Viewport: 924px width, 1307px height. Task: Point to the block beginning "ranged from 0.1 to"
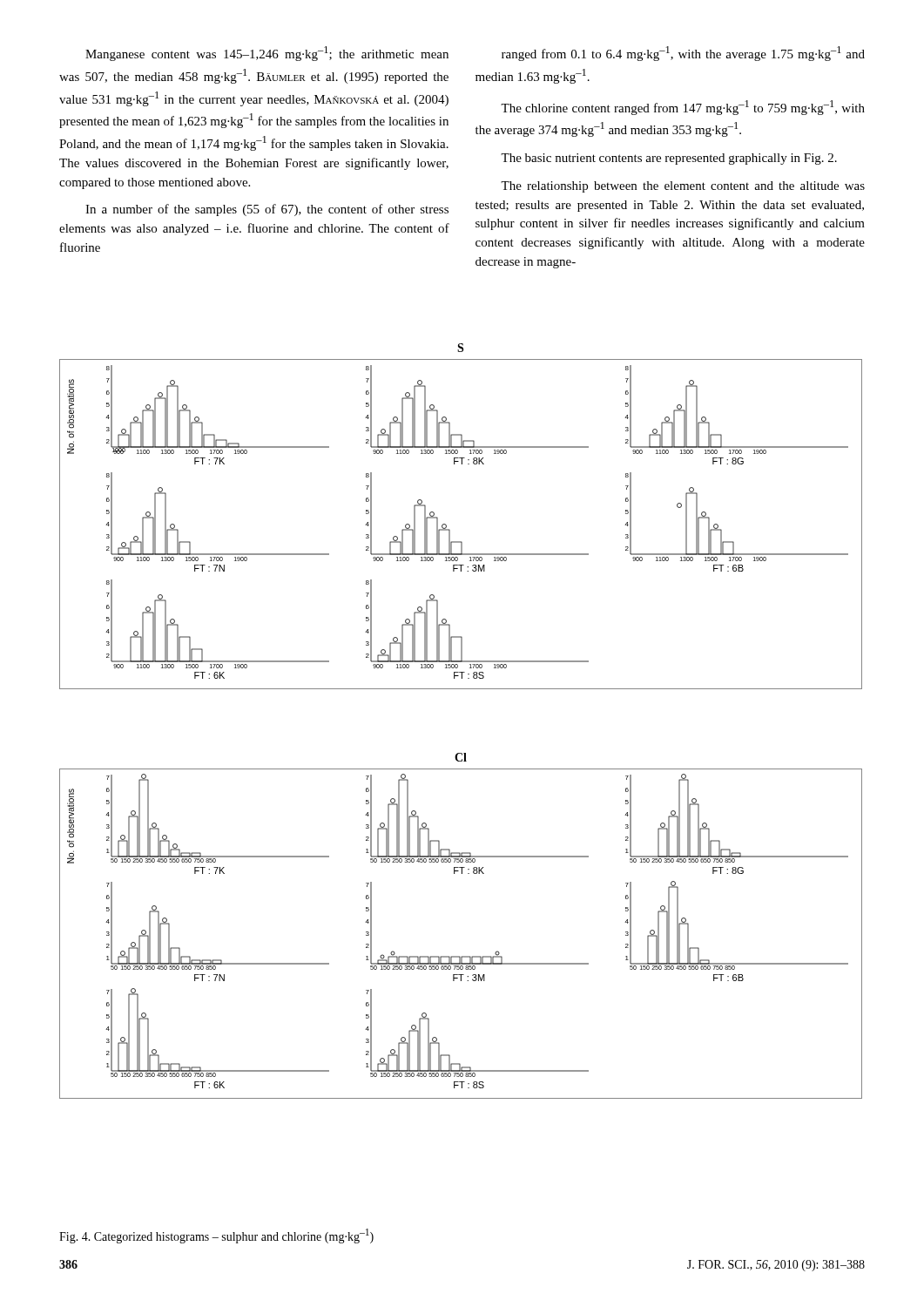tap(670, 157)
